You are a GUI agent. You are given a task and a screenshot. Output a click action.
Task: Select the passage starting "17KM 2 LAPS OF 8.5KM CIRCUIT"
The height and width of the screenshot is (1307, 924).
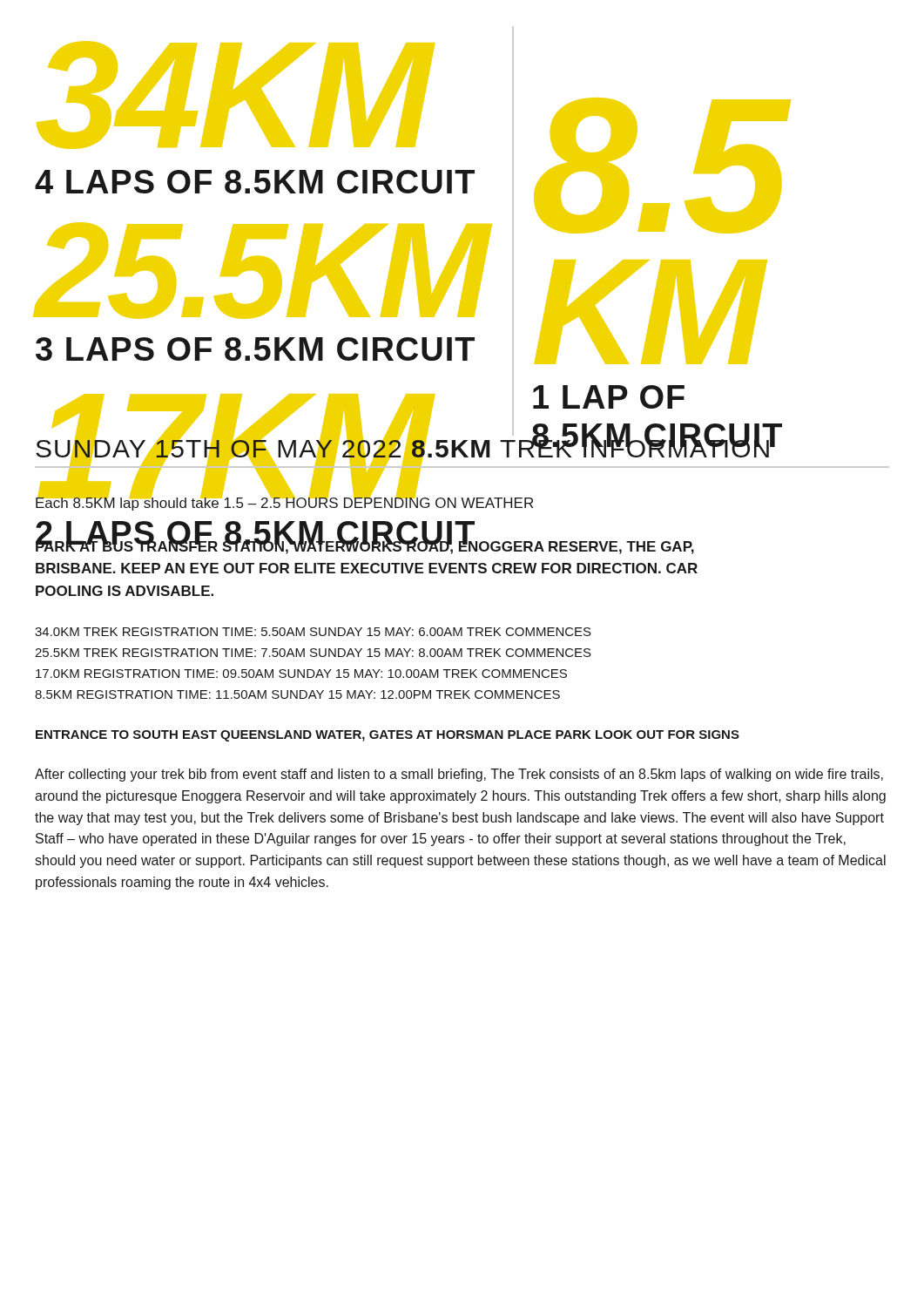270,465
